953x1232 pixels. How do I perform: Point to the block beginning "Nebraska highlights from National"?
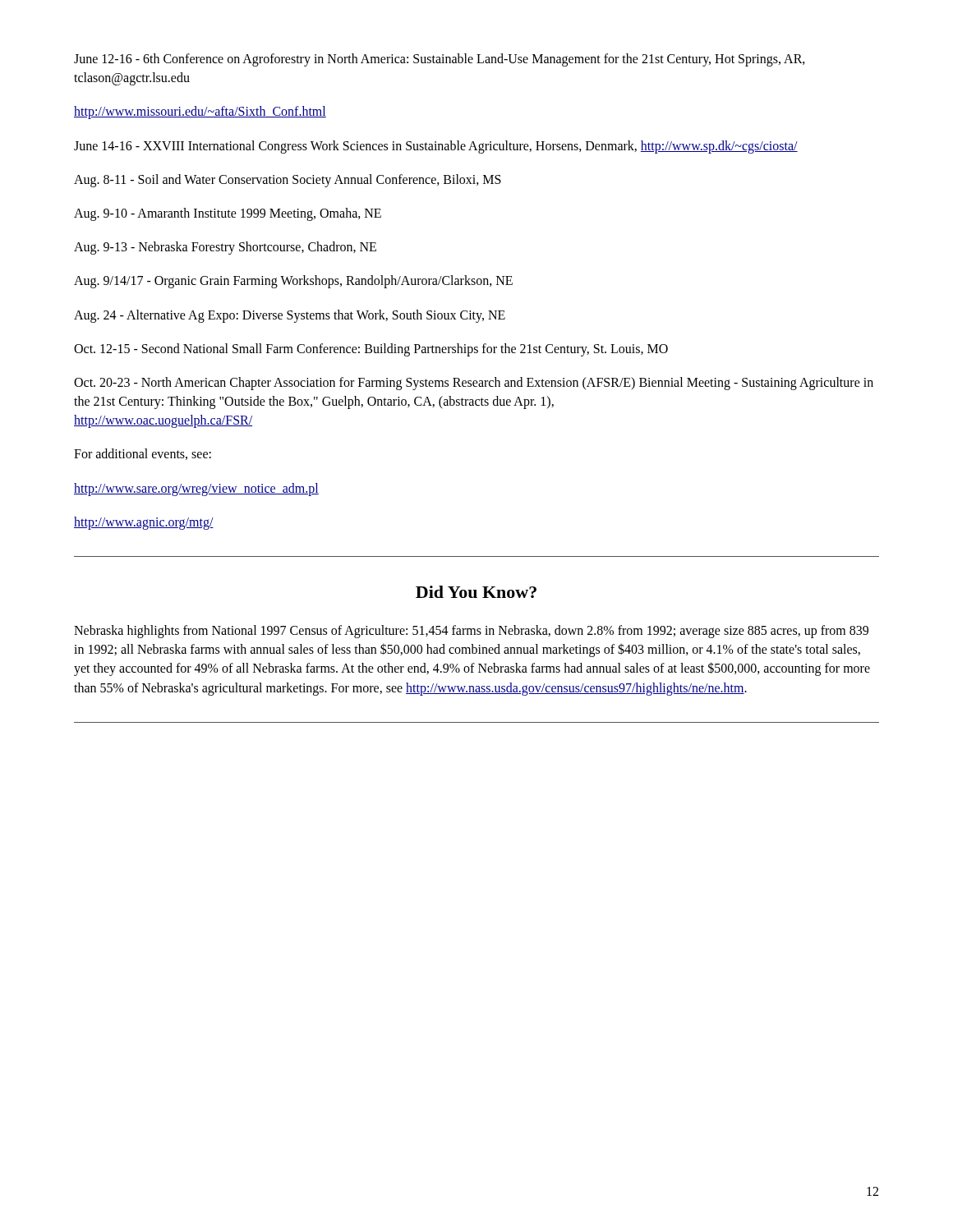[x=472, y=659]
